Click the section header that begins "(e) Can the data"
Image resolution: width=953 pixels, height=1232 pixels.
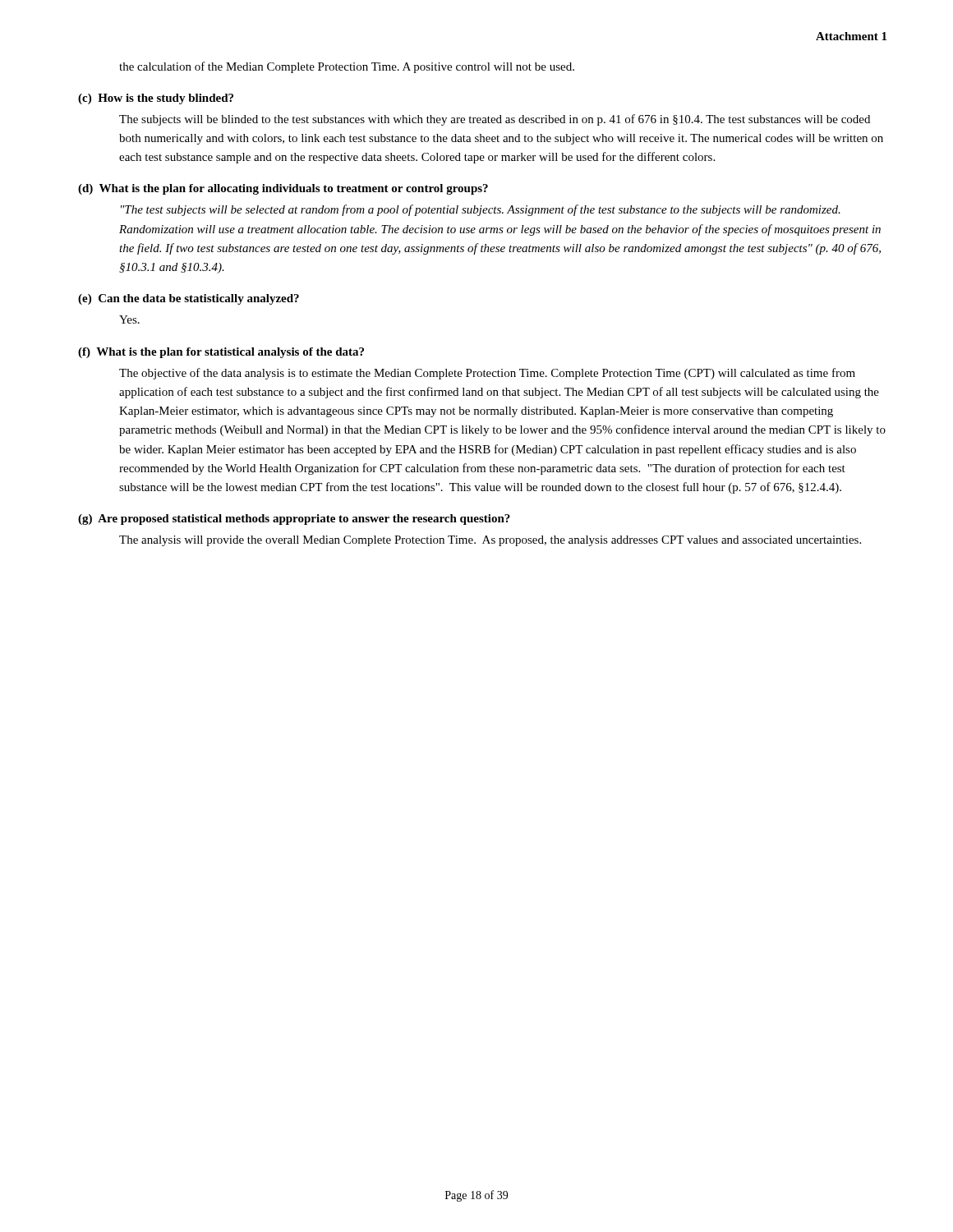(x=189, y=298)
